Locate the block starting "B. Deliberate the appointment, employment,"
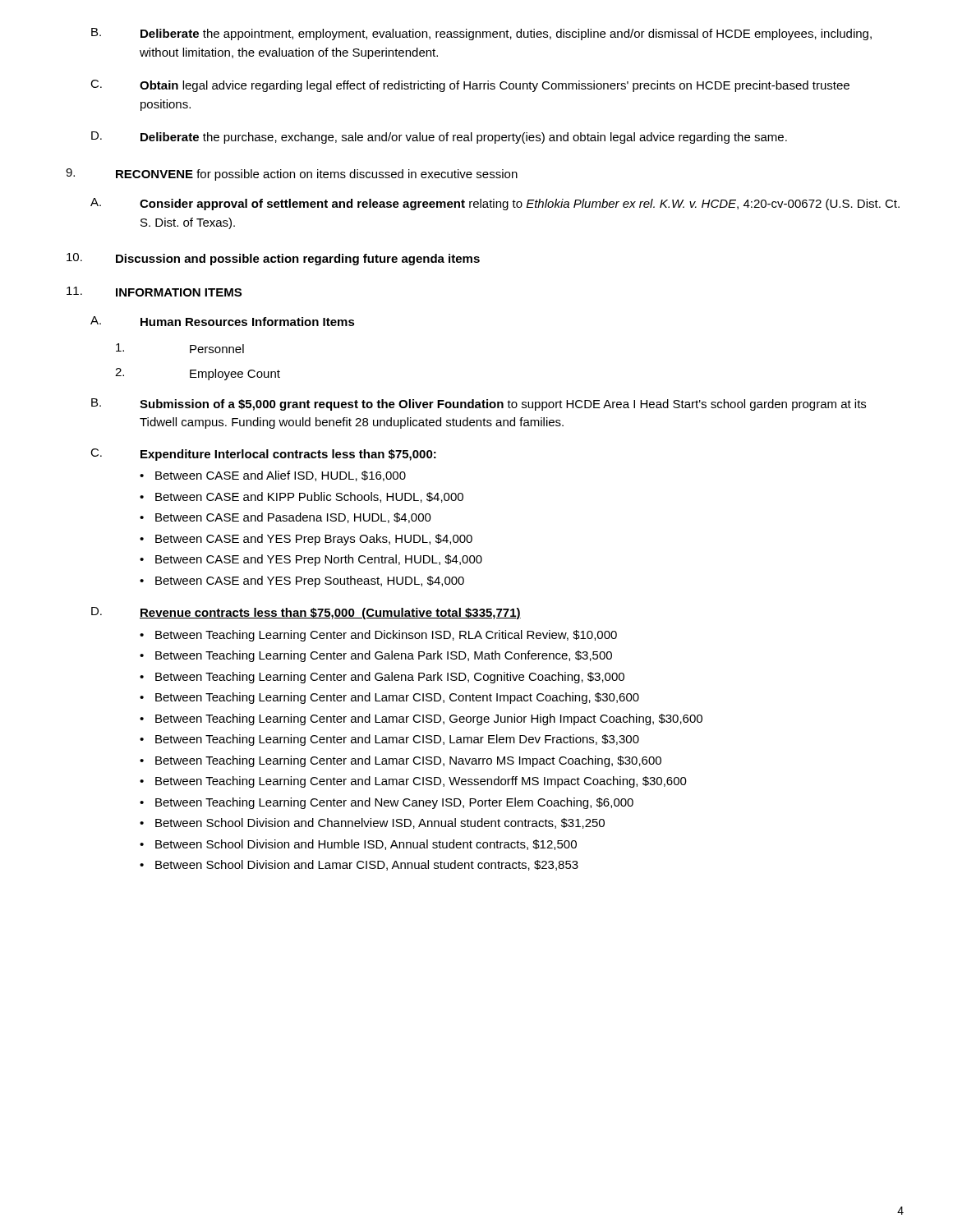This screenshot has height=1232, width=953. click(485, 43)
